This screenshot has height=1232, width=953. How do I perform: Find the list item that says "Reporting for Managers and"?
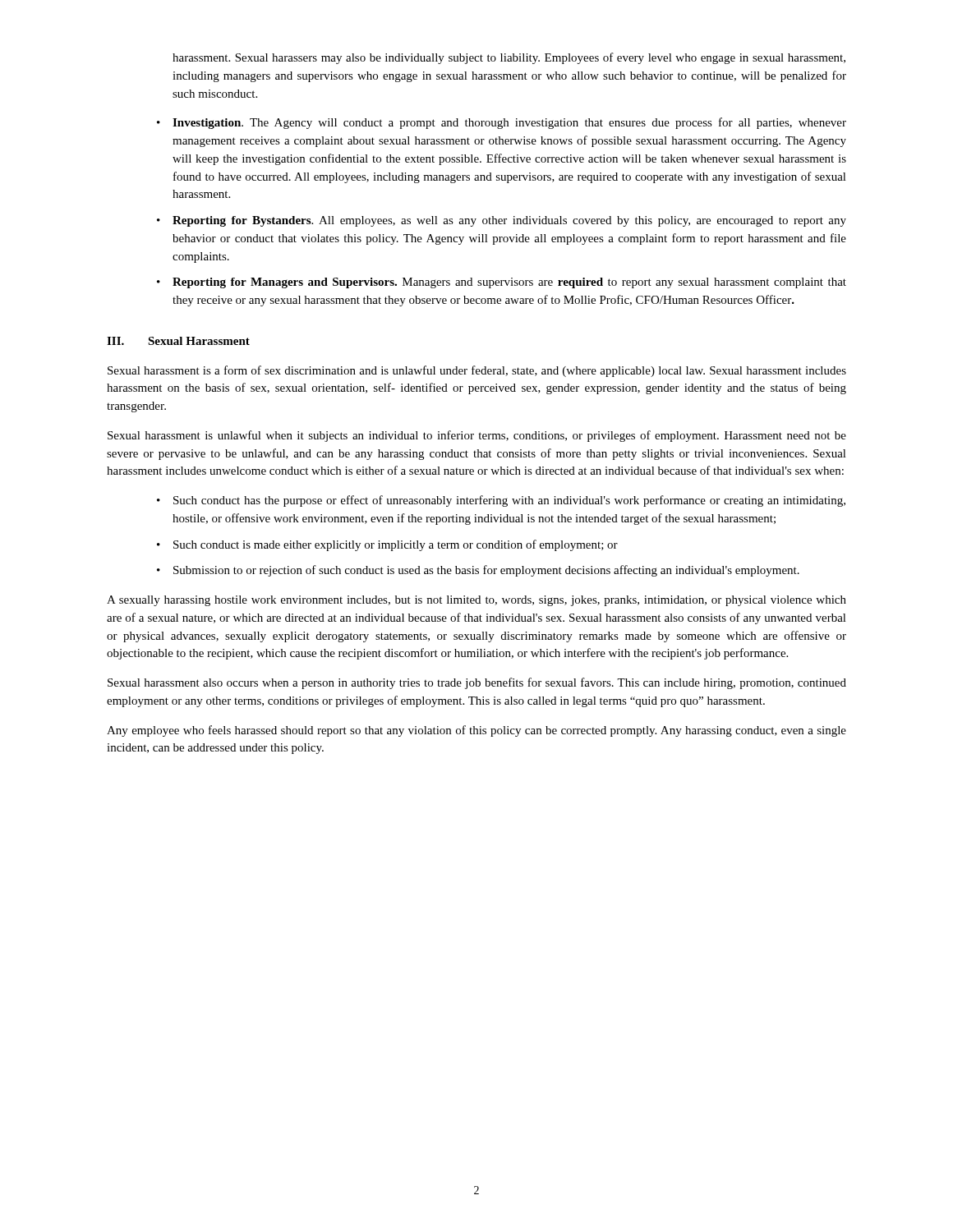[x=509, y=291]
